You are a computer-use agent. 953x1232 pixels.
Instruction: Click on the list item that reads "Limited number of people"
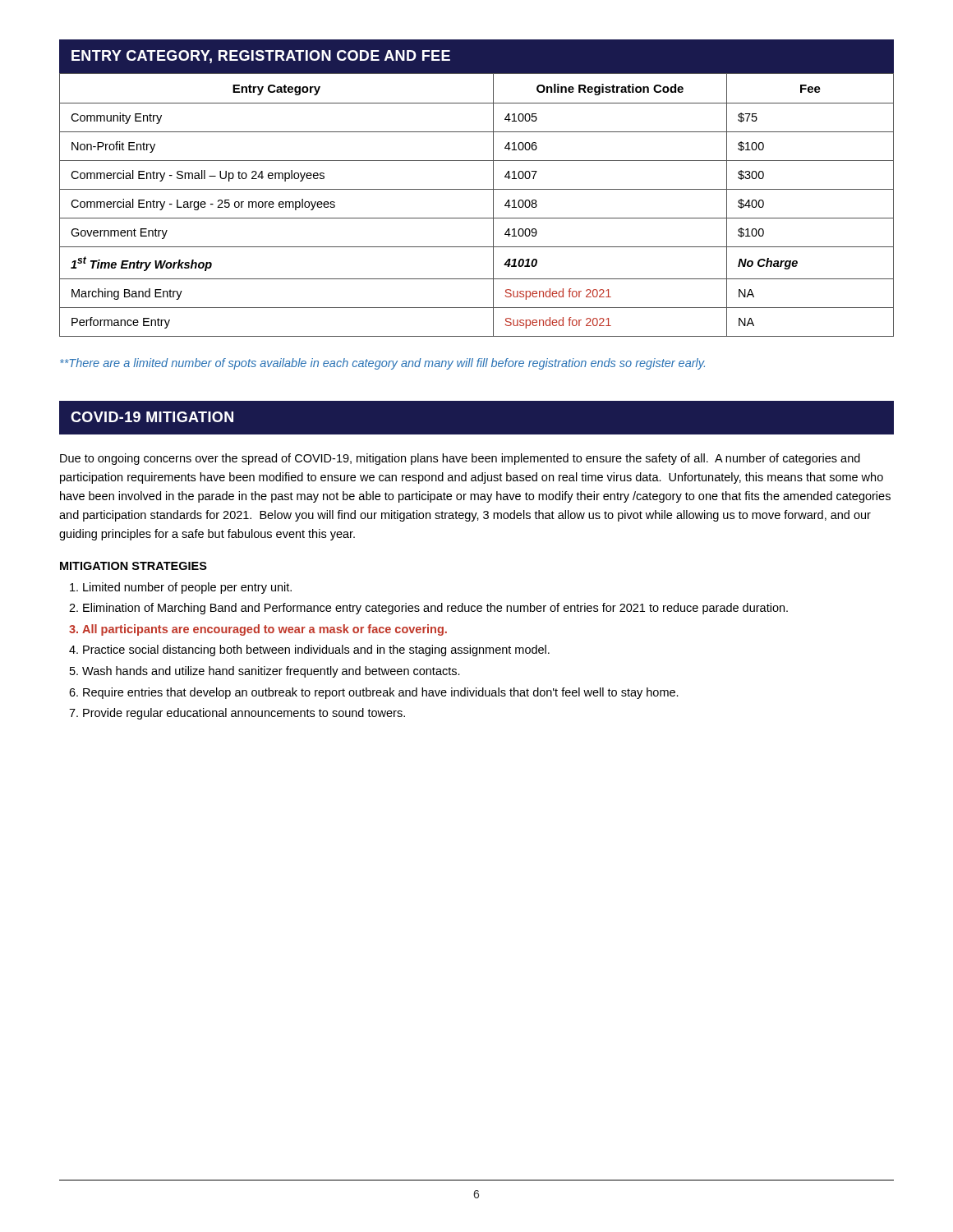click(187, 587)
